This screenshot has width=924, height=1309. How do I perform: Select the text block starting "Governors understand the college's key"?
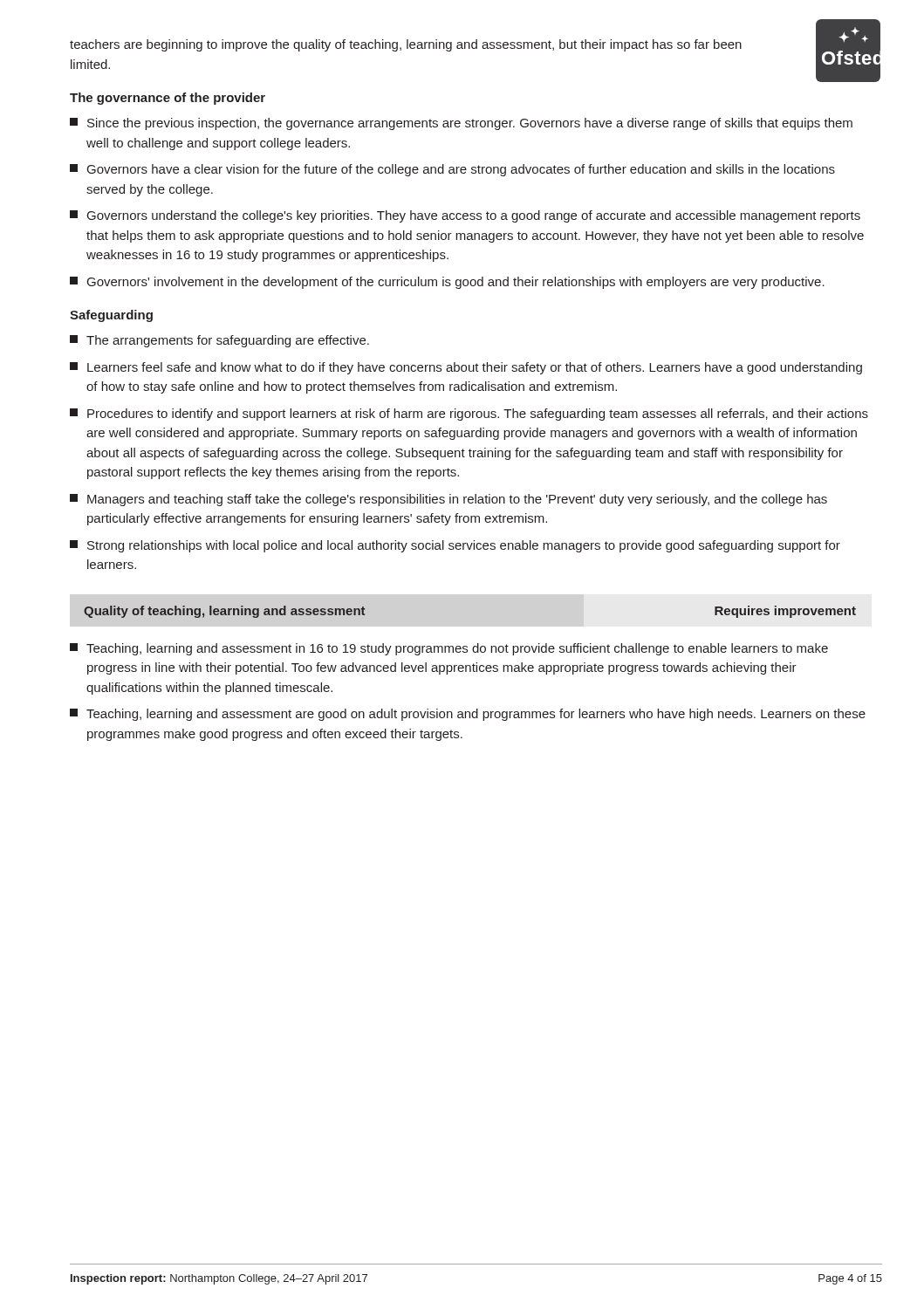pyautogui.click(x=471, y=235)
